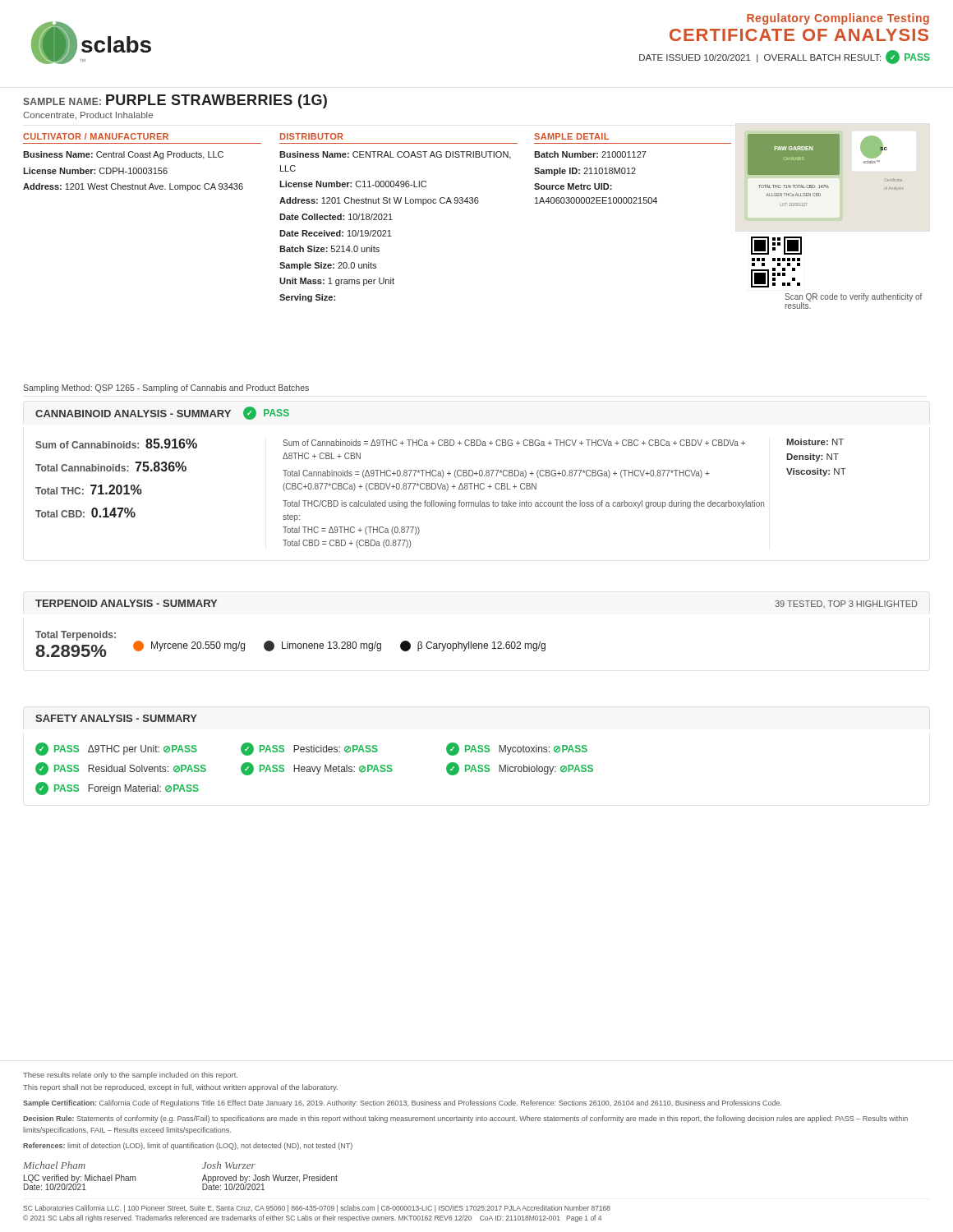Click on the text block that says "Sum of Cannabinoids:"

(476, 494)
